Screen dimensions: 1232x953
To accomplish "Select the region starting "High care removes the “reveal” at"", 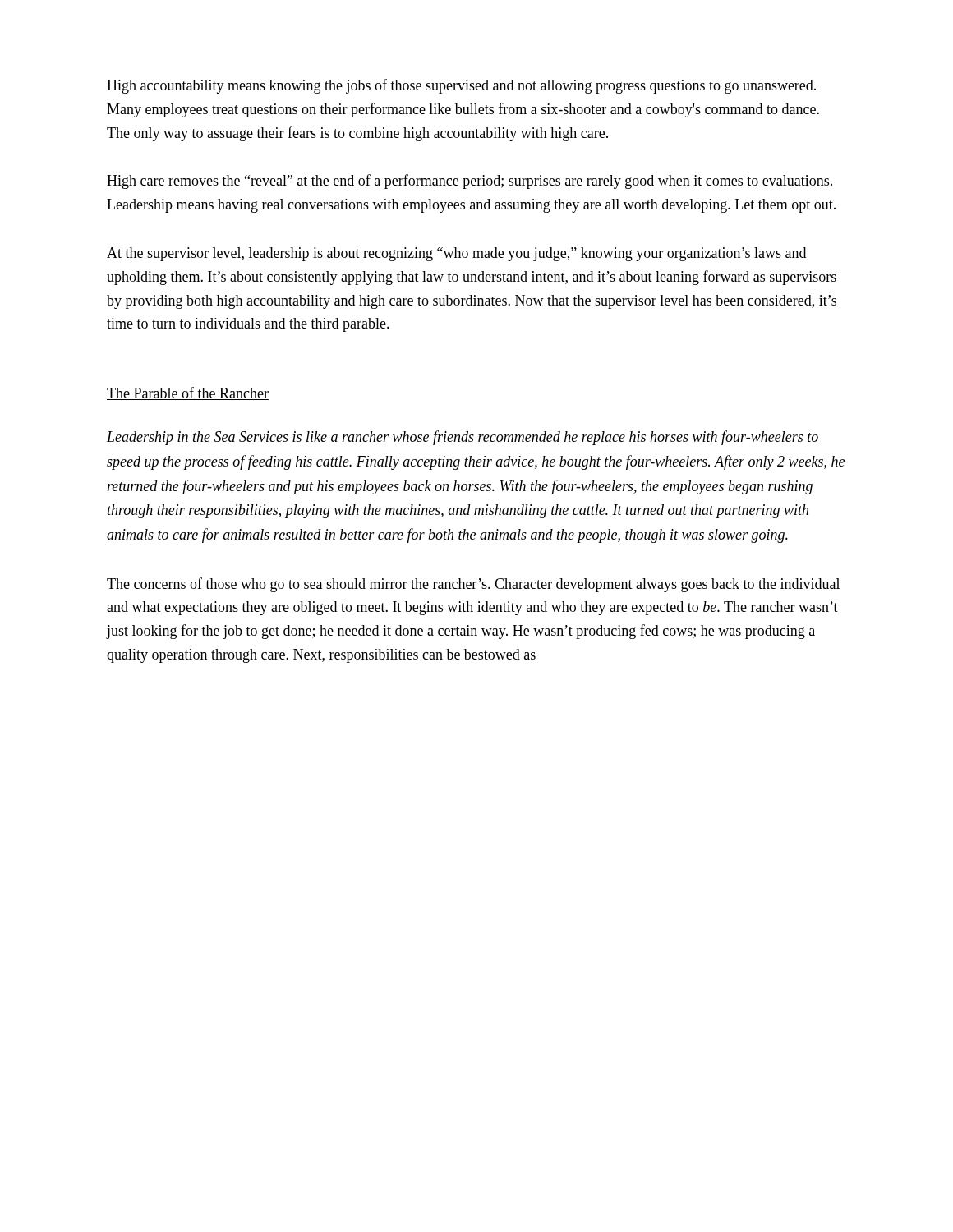I will point(472,193).
